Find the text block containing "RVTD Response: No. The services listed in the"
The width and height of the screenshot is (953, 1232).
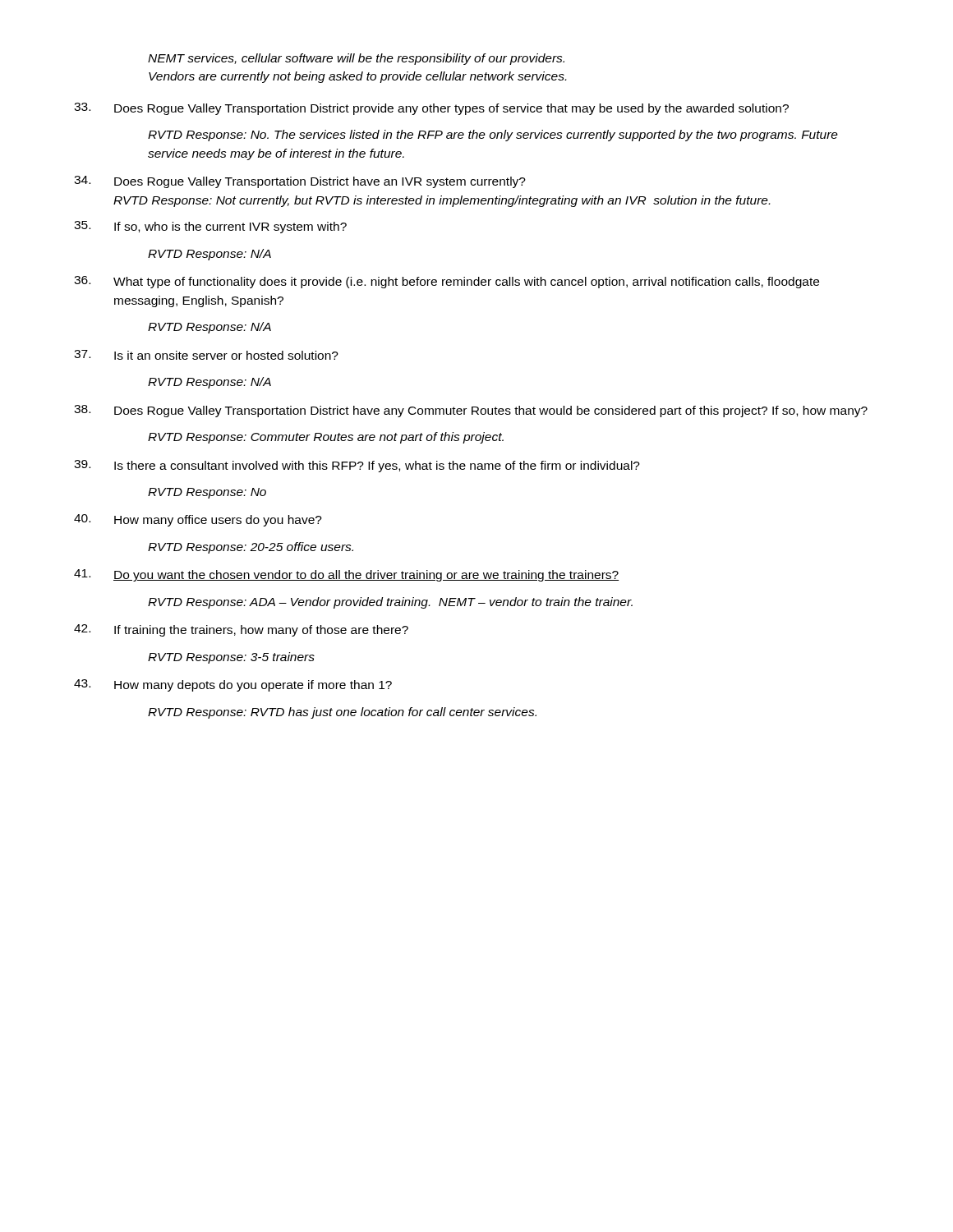click(x=493, y=144)
